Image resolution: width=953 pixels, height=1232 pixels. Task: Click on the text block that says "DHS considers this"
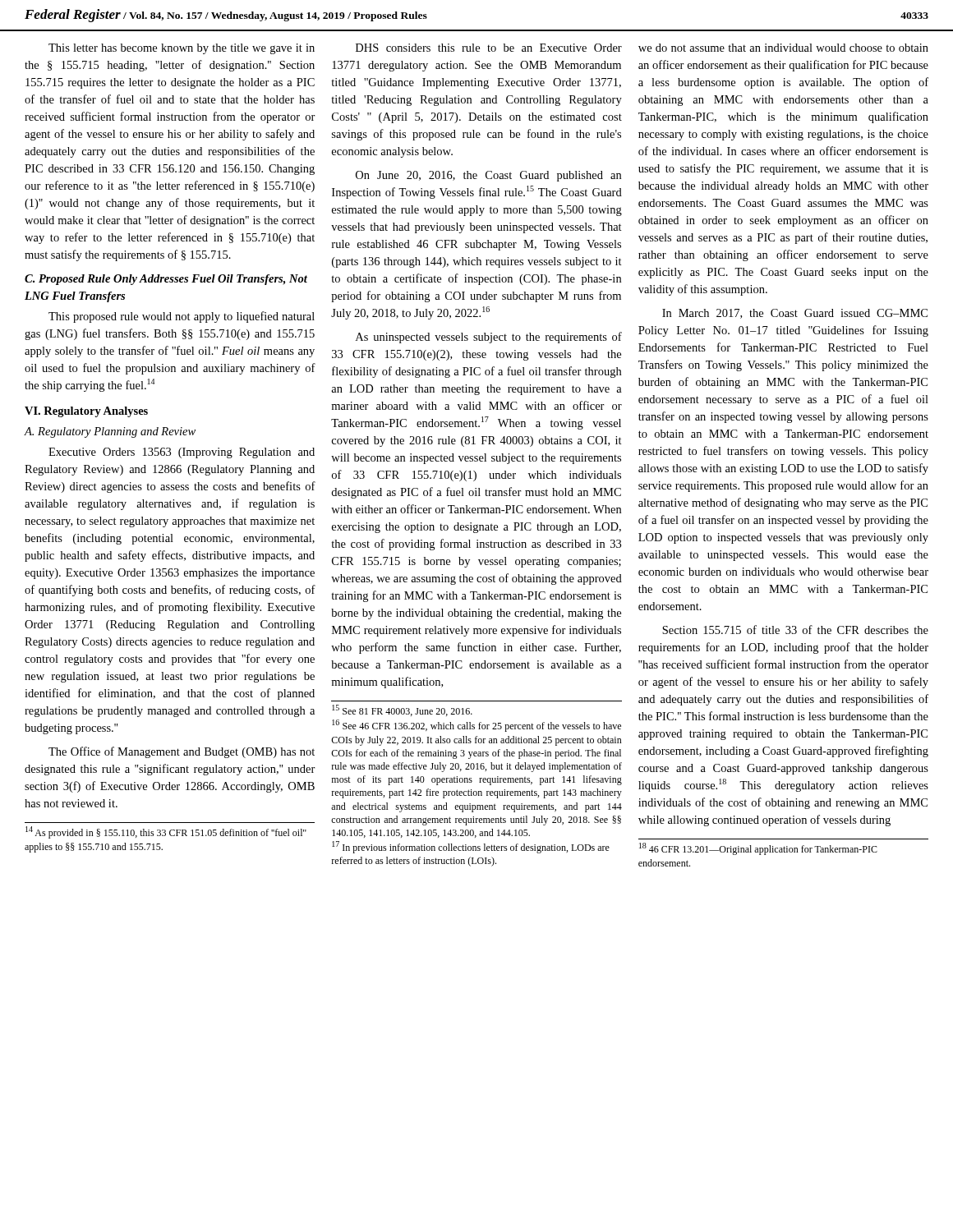pos(476,100)
